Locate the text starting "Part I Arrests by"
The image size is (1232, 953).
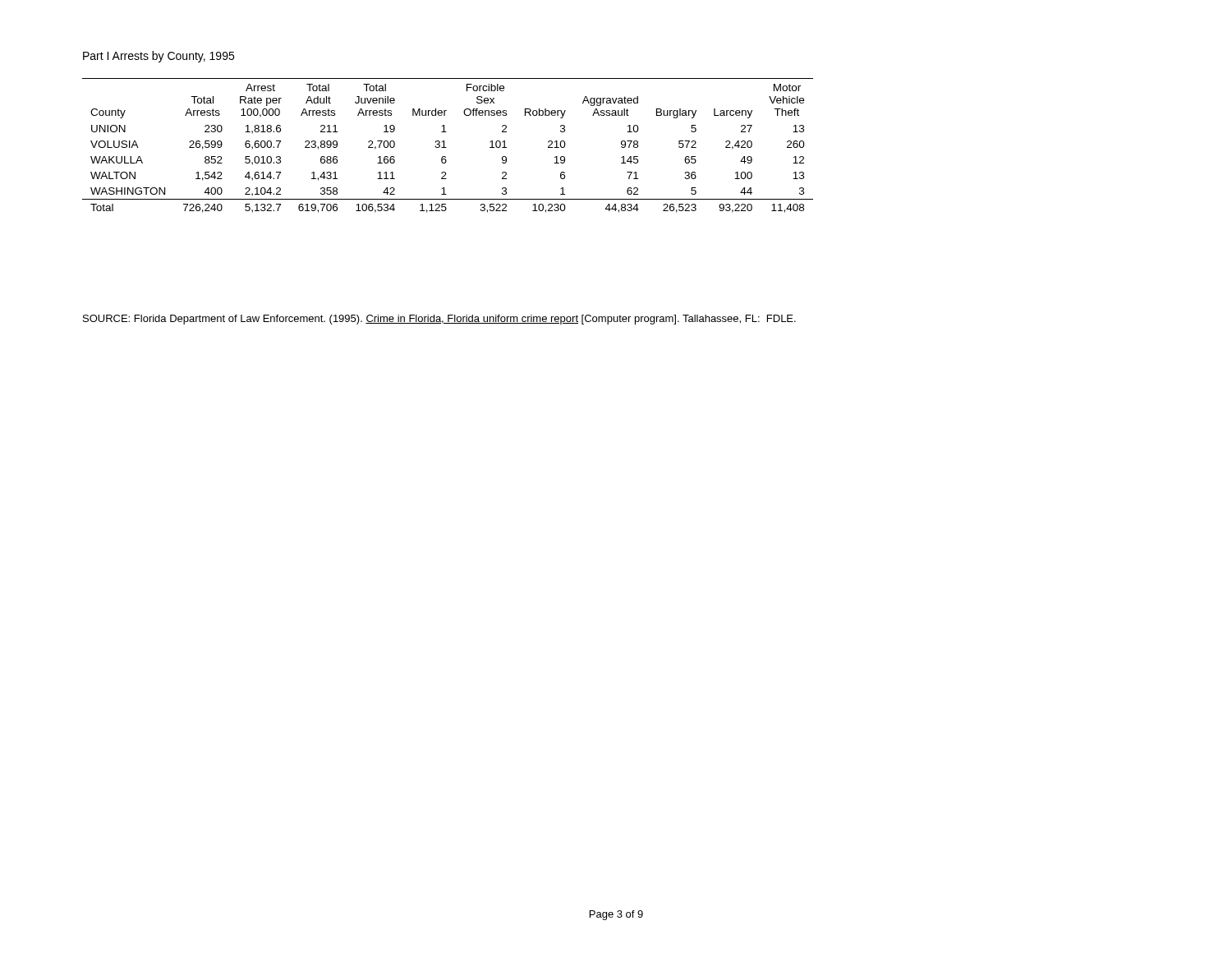tap(158, 56)
